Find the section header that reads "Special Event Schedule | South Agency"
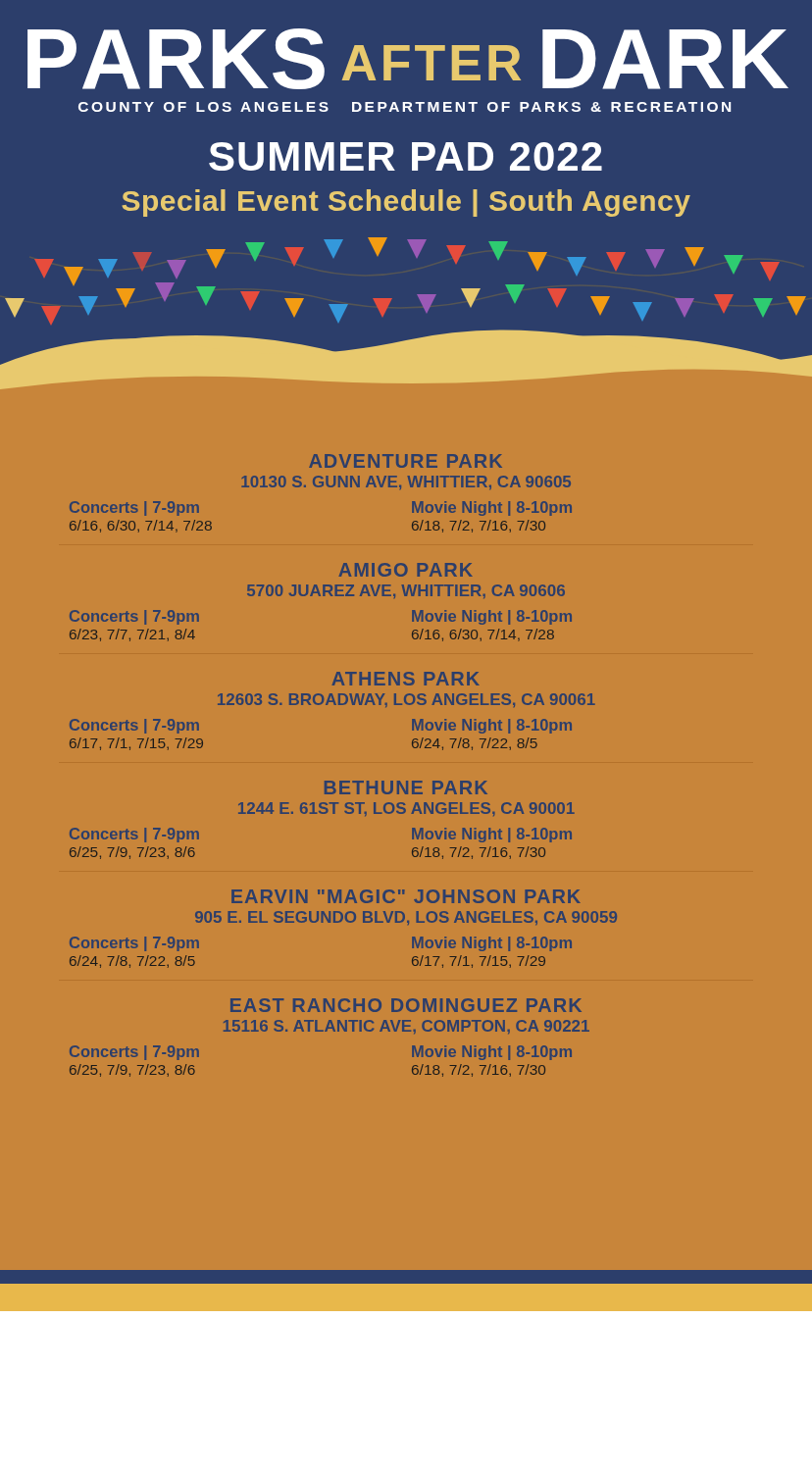 point(406,200)
